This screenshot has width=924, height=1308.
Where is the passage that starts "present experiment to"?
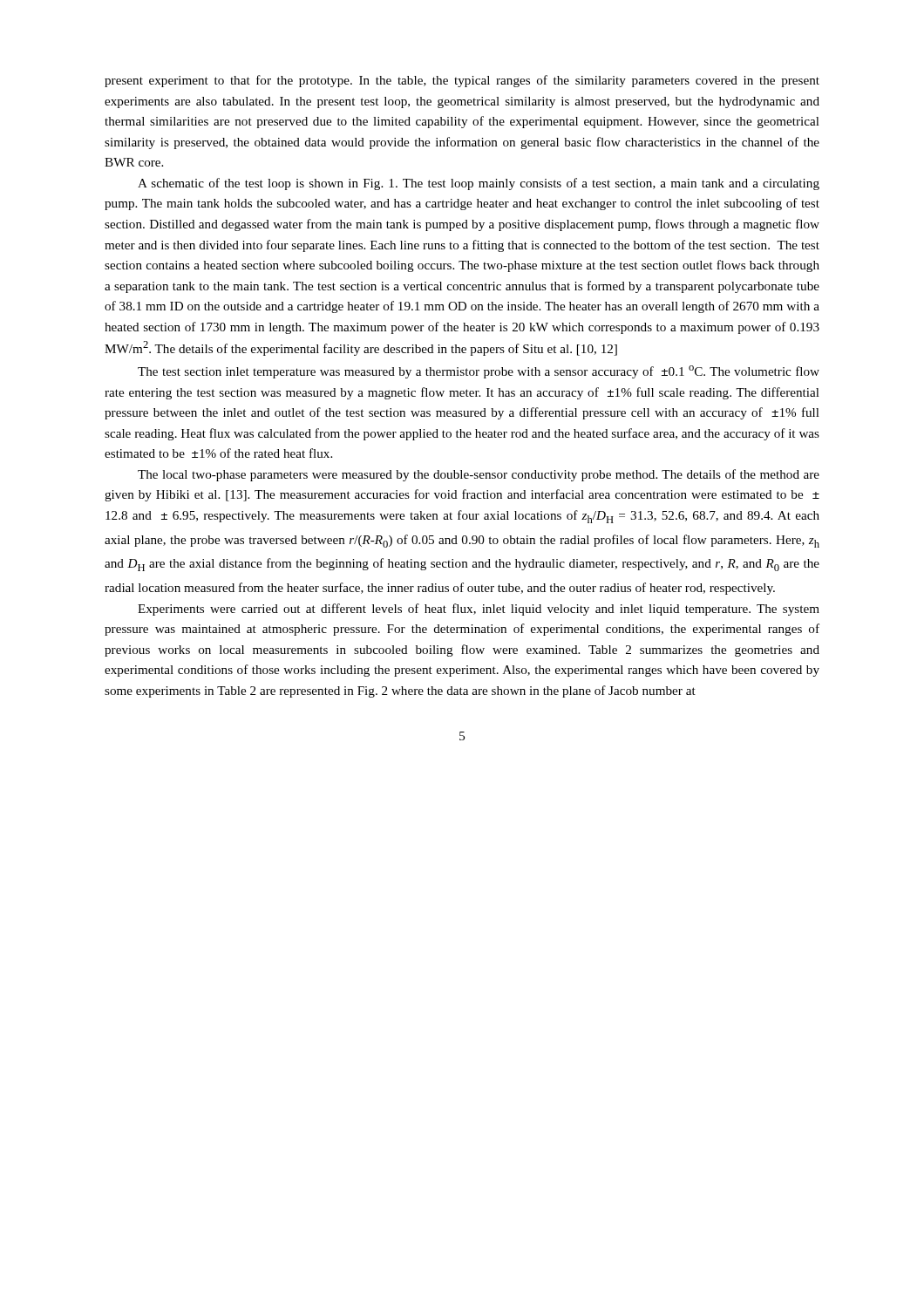pyautogui.click(x=462, y=121)
